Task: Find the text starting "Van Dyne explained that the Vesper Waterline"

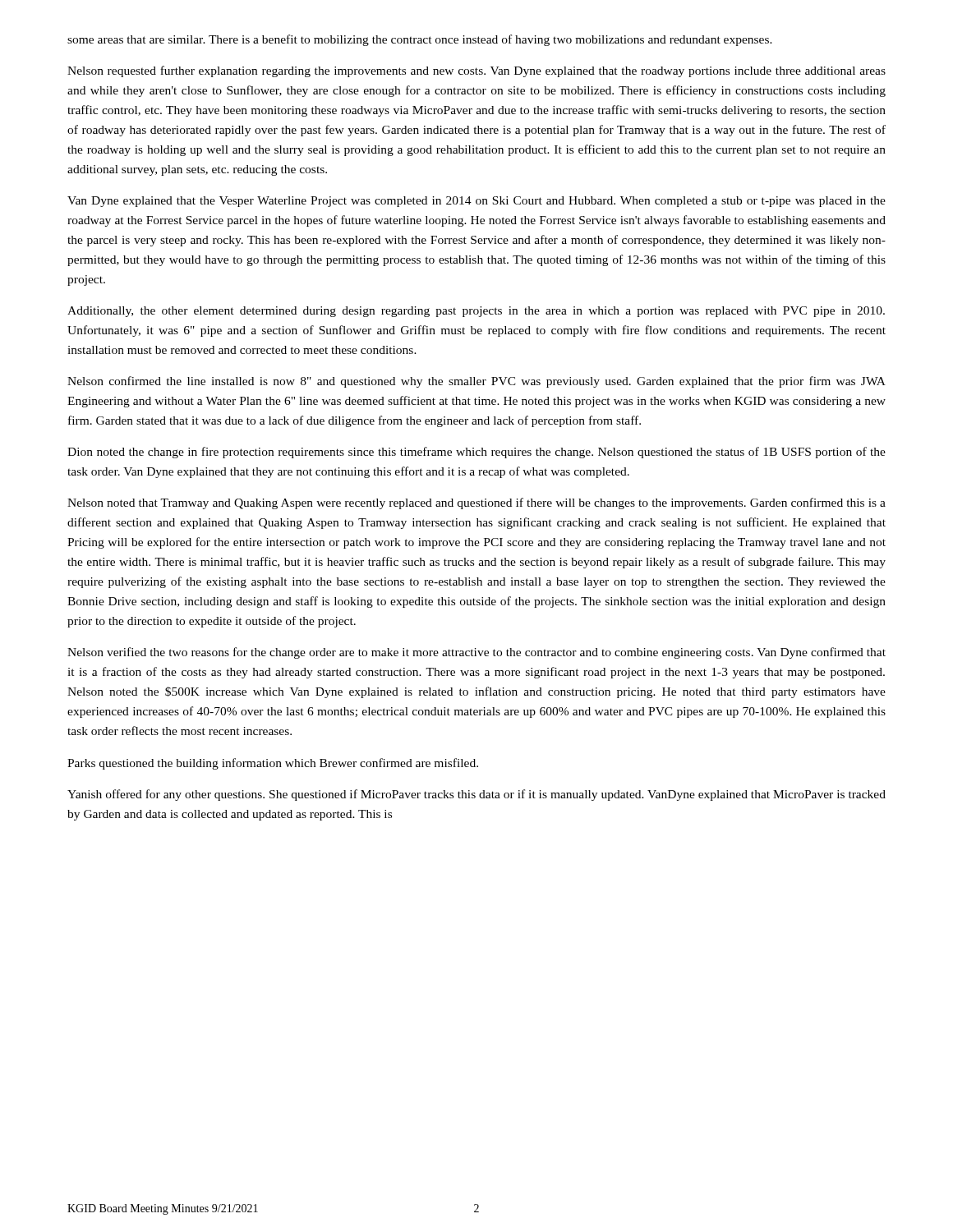Action: point(476,240)
